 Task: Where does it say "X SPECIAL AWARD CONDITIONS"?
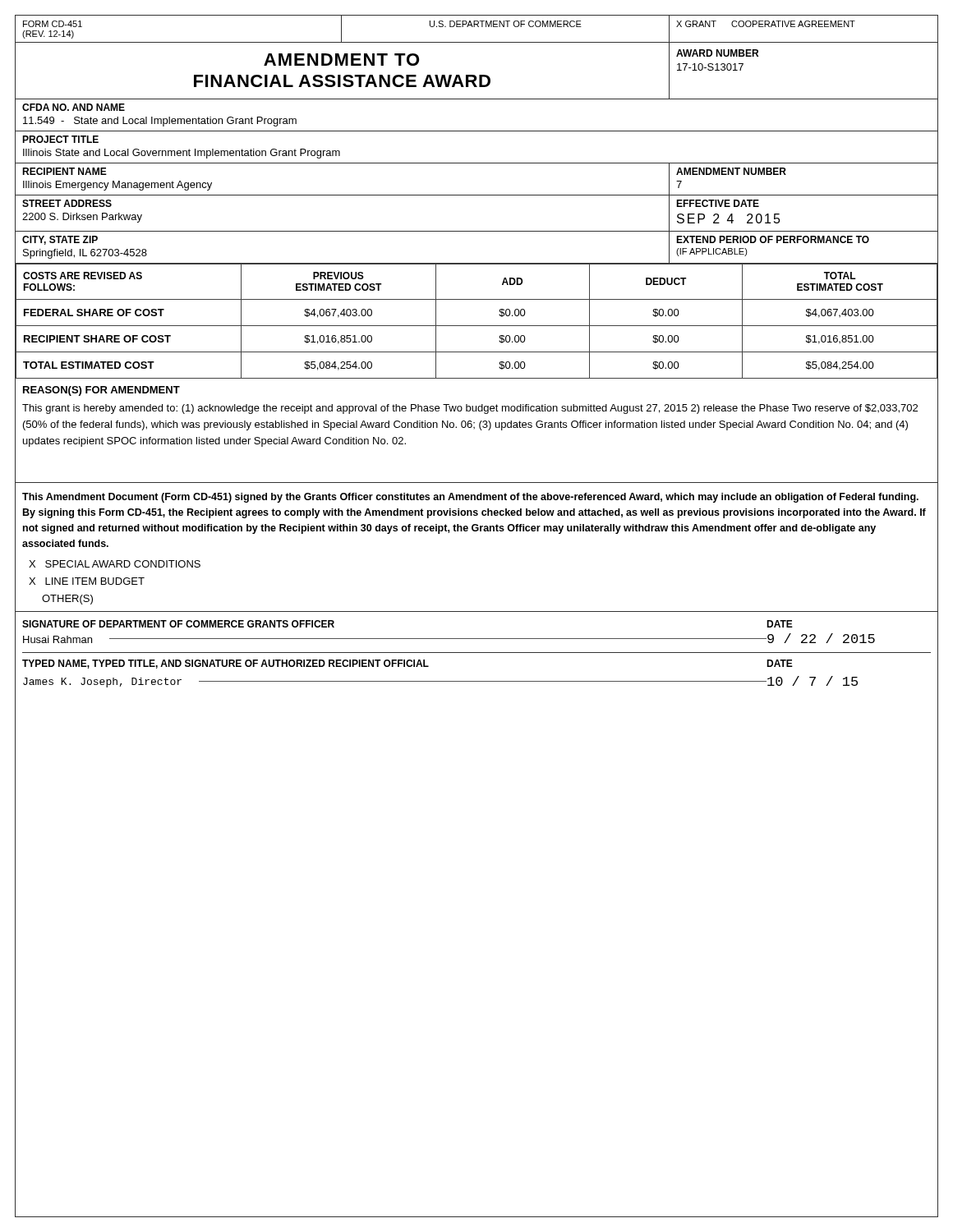(x=115, y=564)
